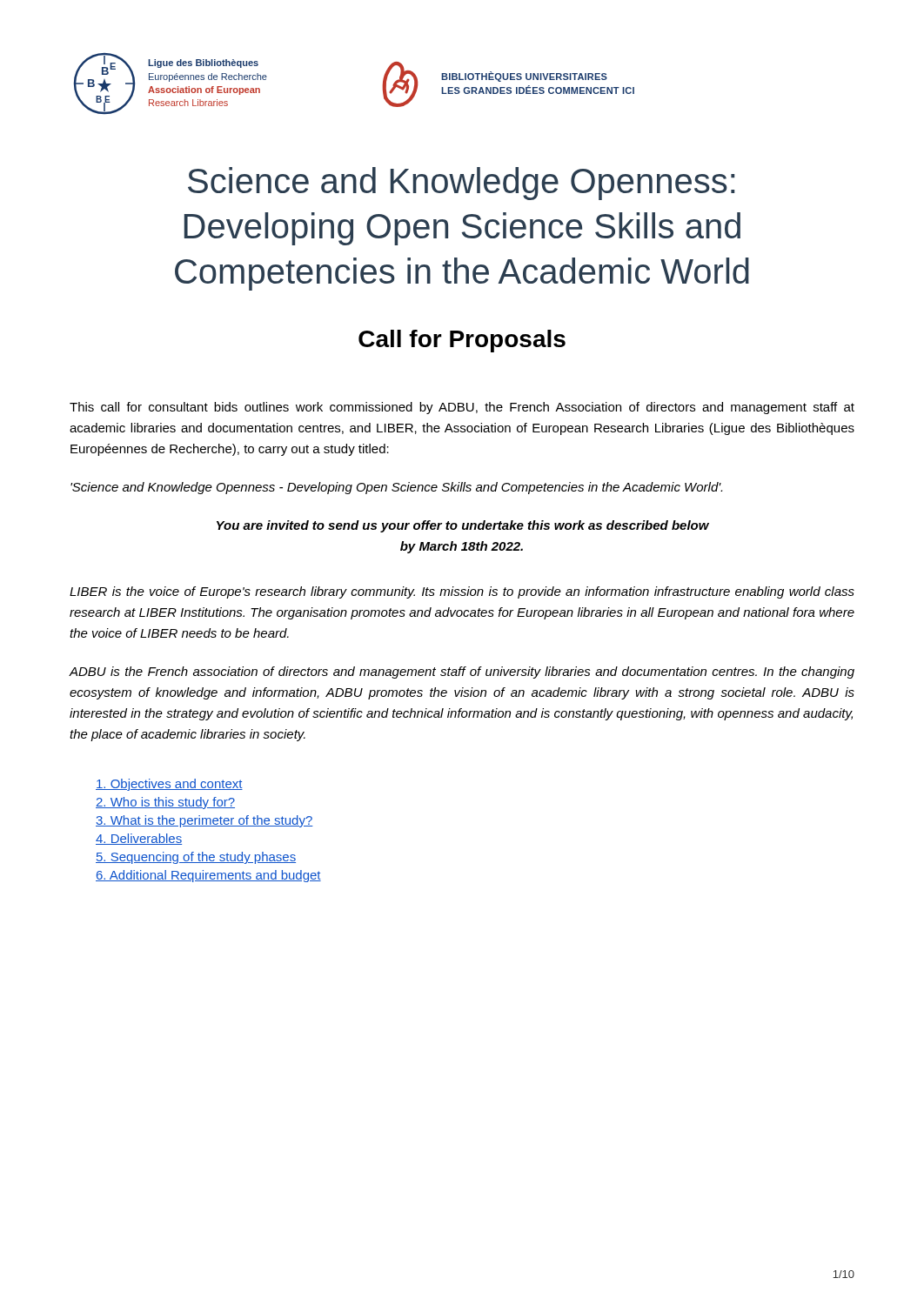Select the list item that reads "6. Additional Requirements and budget"

tap(208, 876)
